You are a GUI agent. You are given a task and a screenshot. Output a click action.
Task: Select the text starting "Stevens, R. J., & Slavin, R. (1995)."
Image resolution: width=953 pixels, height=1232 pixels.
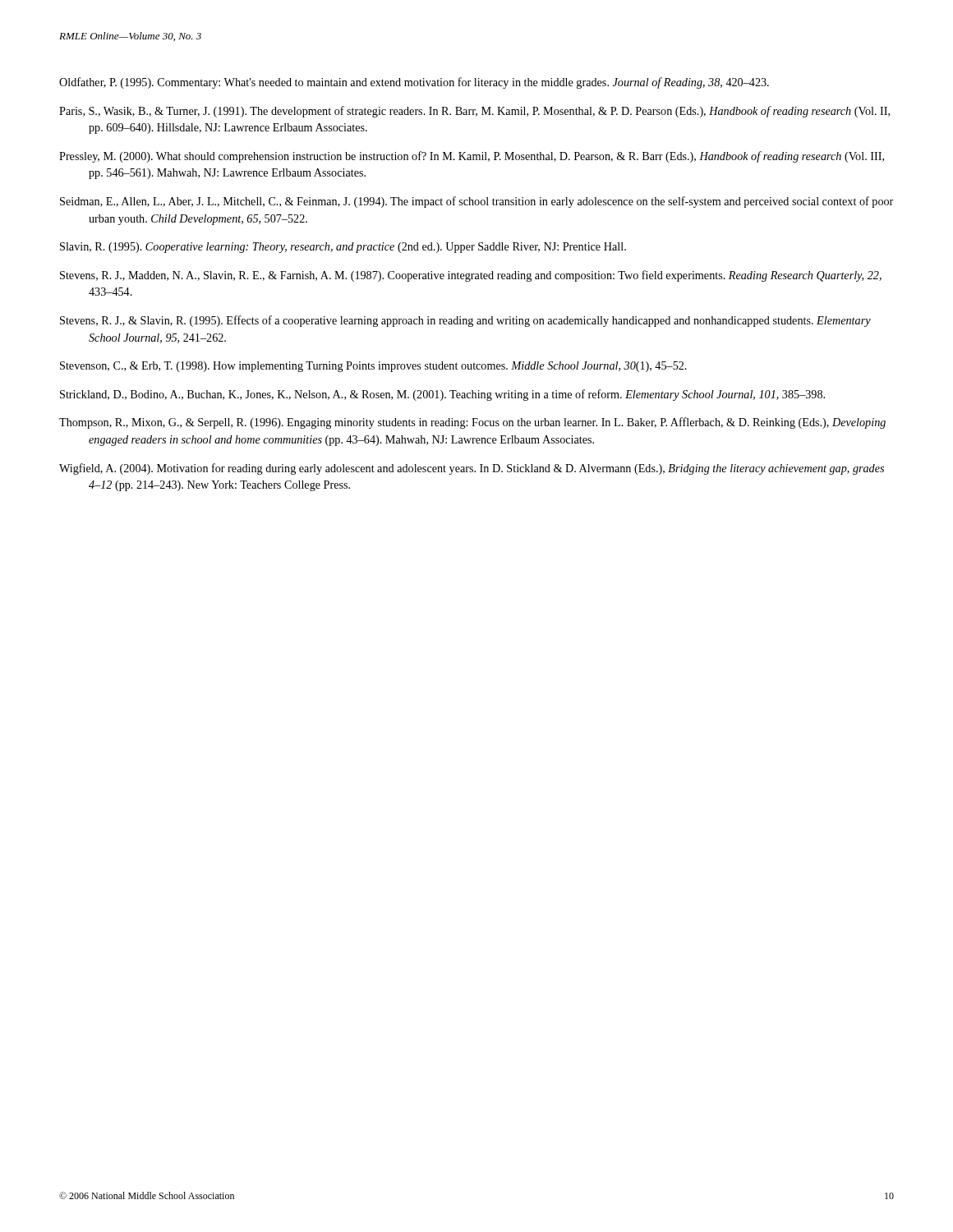pyautogui.click(x=465, y=329)
